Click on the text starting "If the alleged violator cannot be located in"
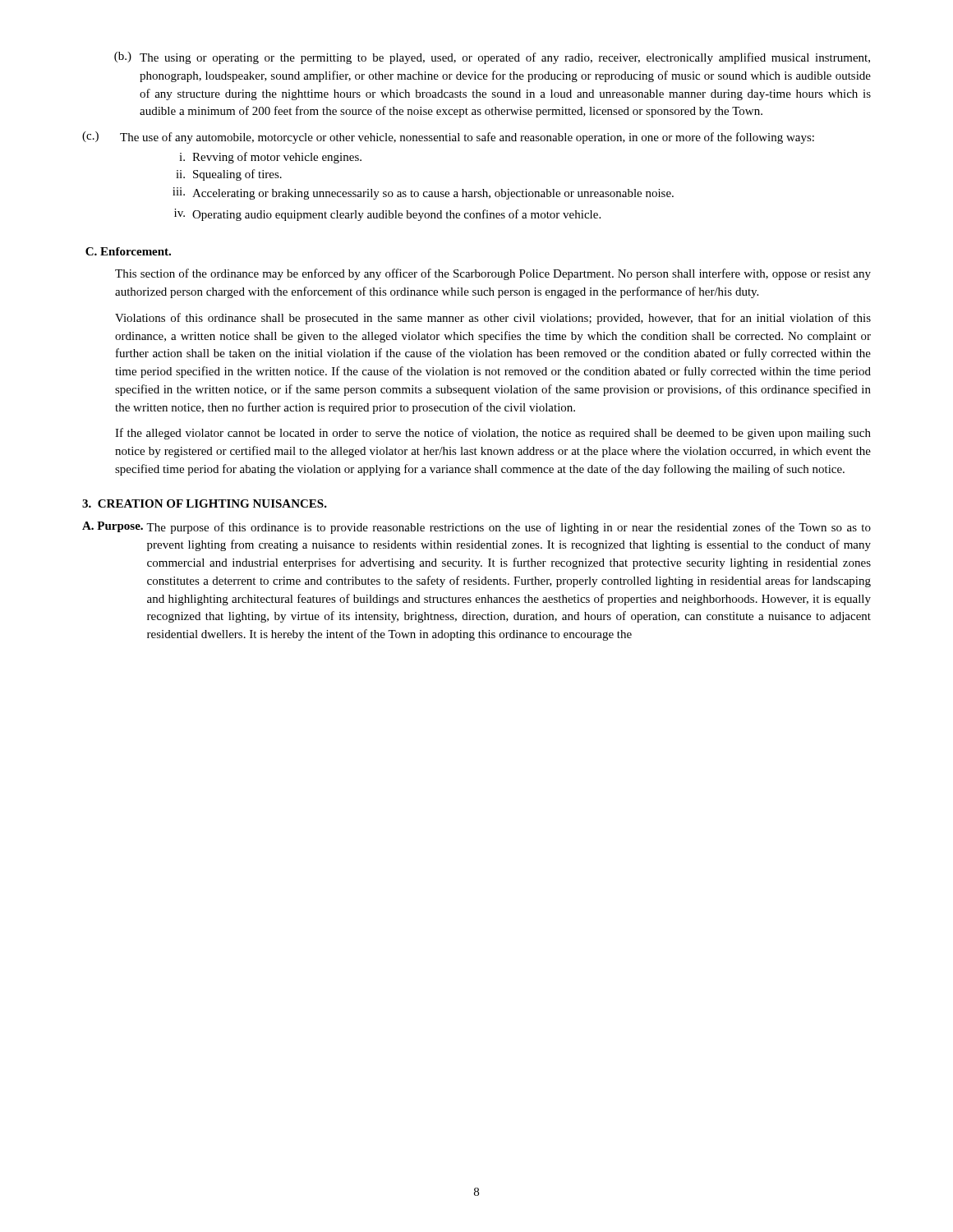The width and height of the screenshot is (953, 1232). [493, 451]
